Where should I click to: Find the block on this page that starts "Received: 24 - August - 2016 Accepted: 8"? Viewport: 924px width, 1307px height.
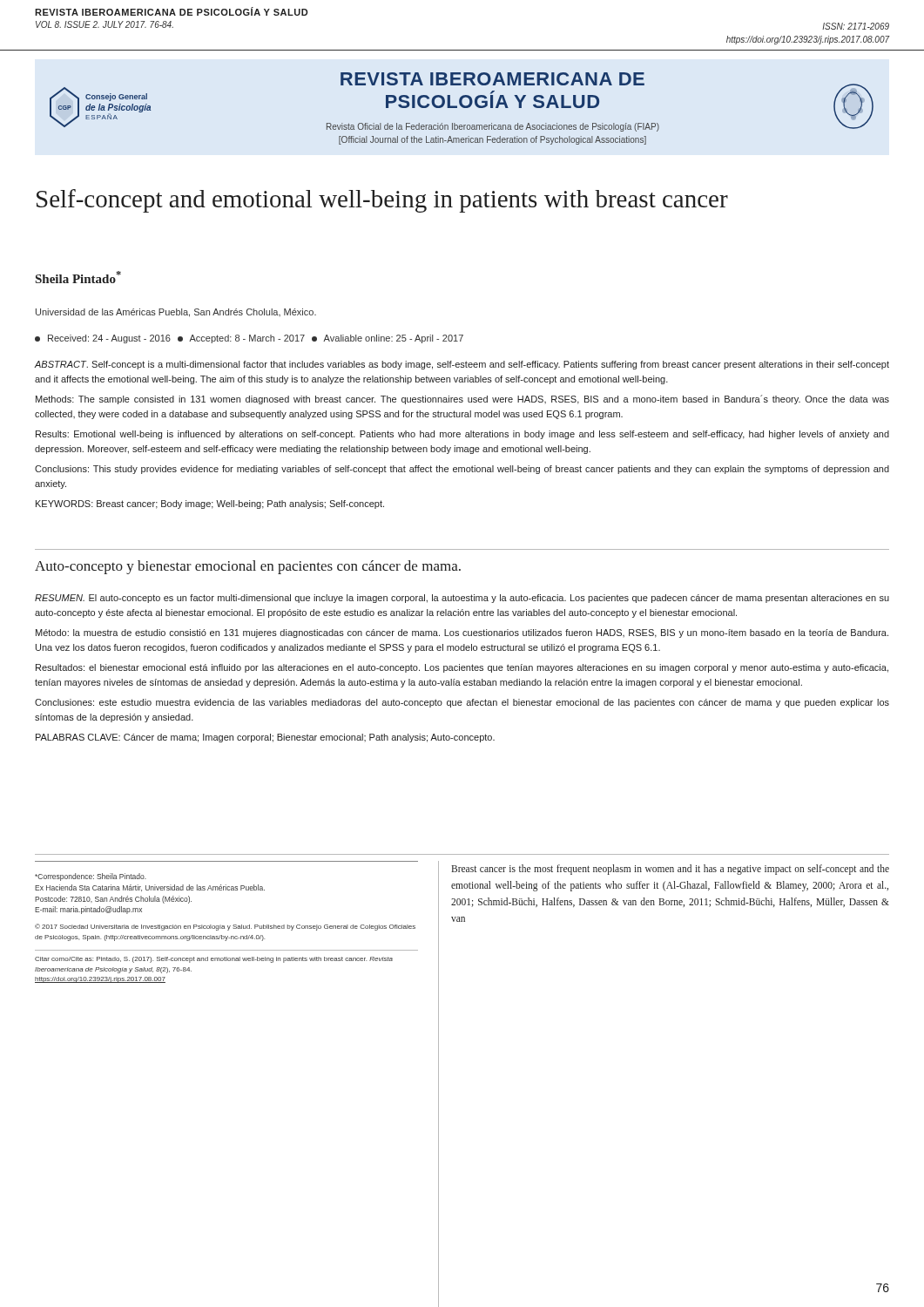[249, 338]
